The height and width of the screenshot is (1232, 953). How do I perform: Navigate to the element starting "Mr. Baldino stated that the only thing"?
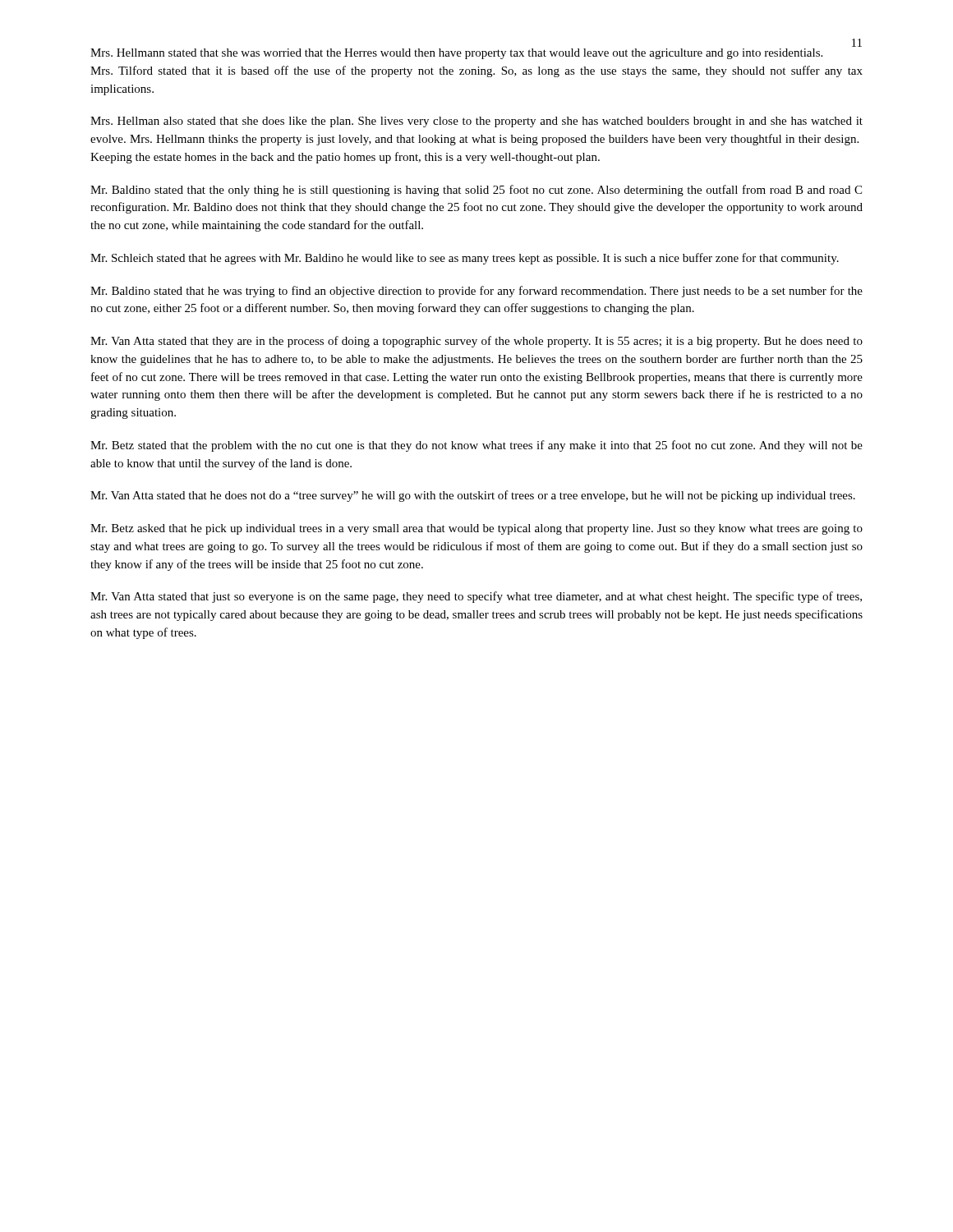476,207
